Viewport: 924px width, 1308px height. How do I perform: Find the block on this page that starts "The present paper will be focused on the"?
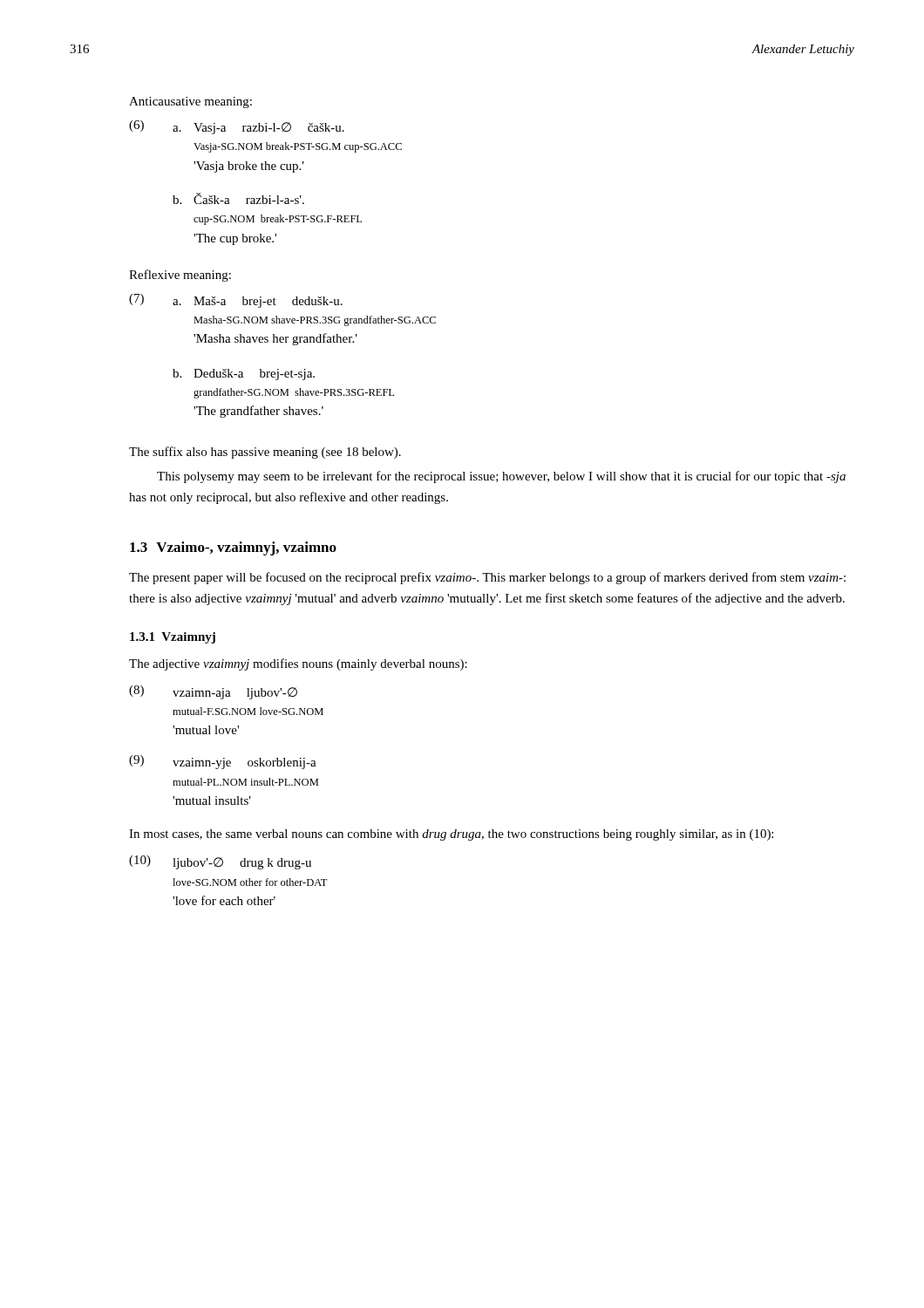point(488,587)
